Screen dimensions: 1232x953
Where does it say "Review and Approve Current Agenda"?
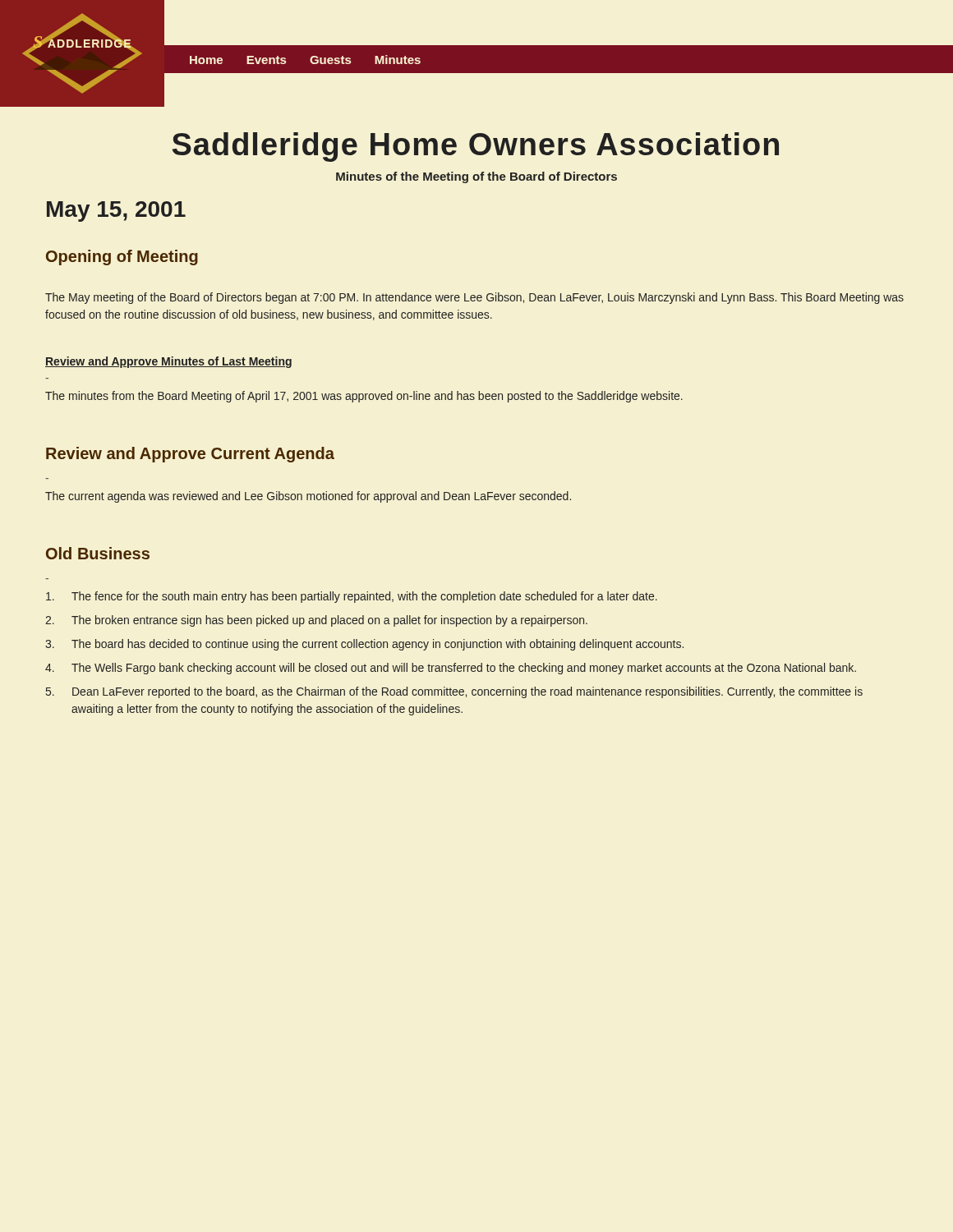190,453
